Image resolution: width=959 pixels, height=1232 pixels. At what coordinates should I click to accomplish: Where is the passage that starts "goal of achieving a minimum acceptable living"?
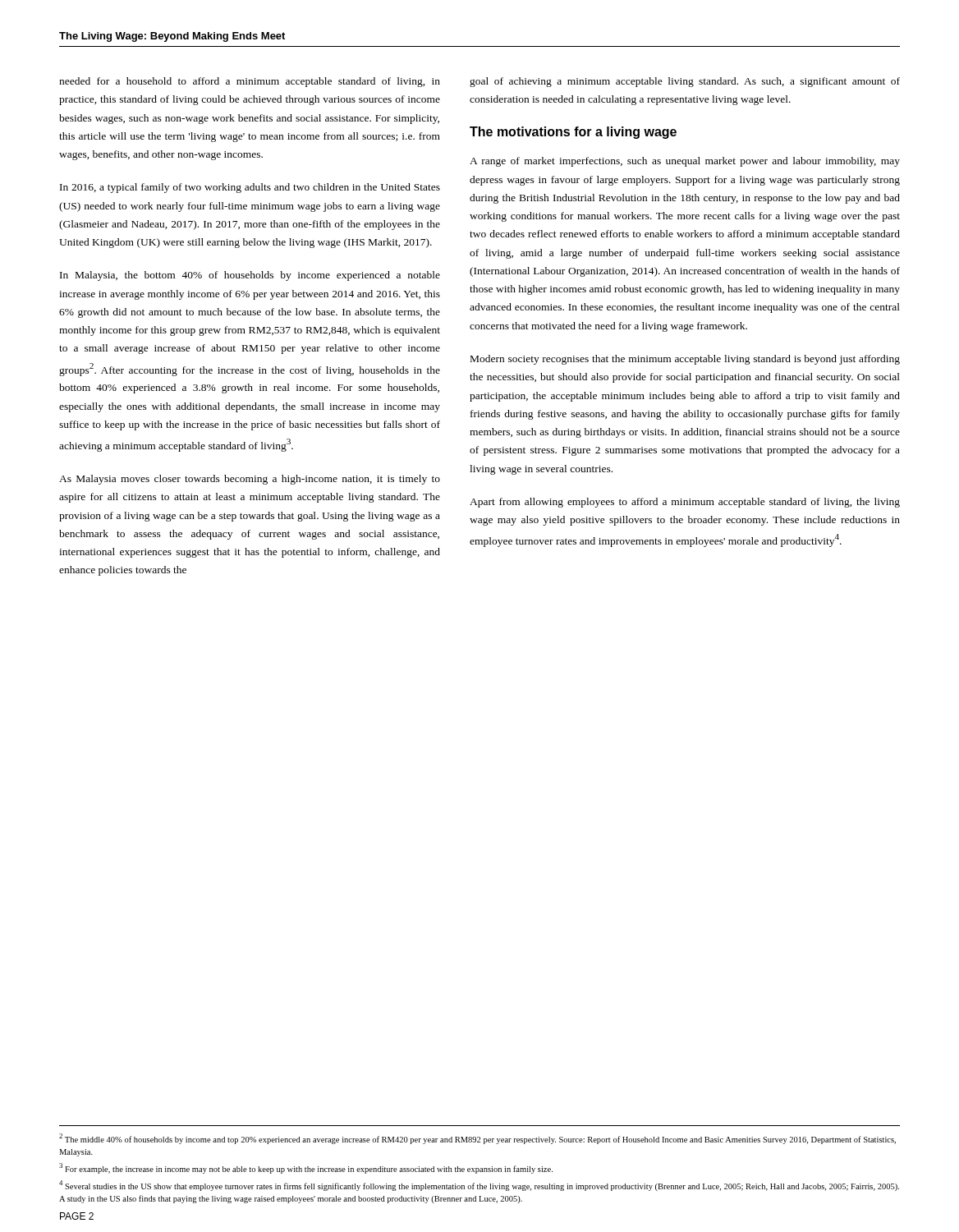(685, 90)
